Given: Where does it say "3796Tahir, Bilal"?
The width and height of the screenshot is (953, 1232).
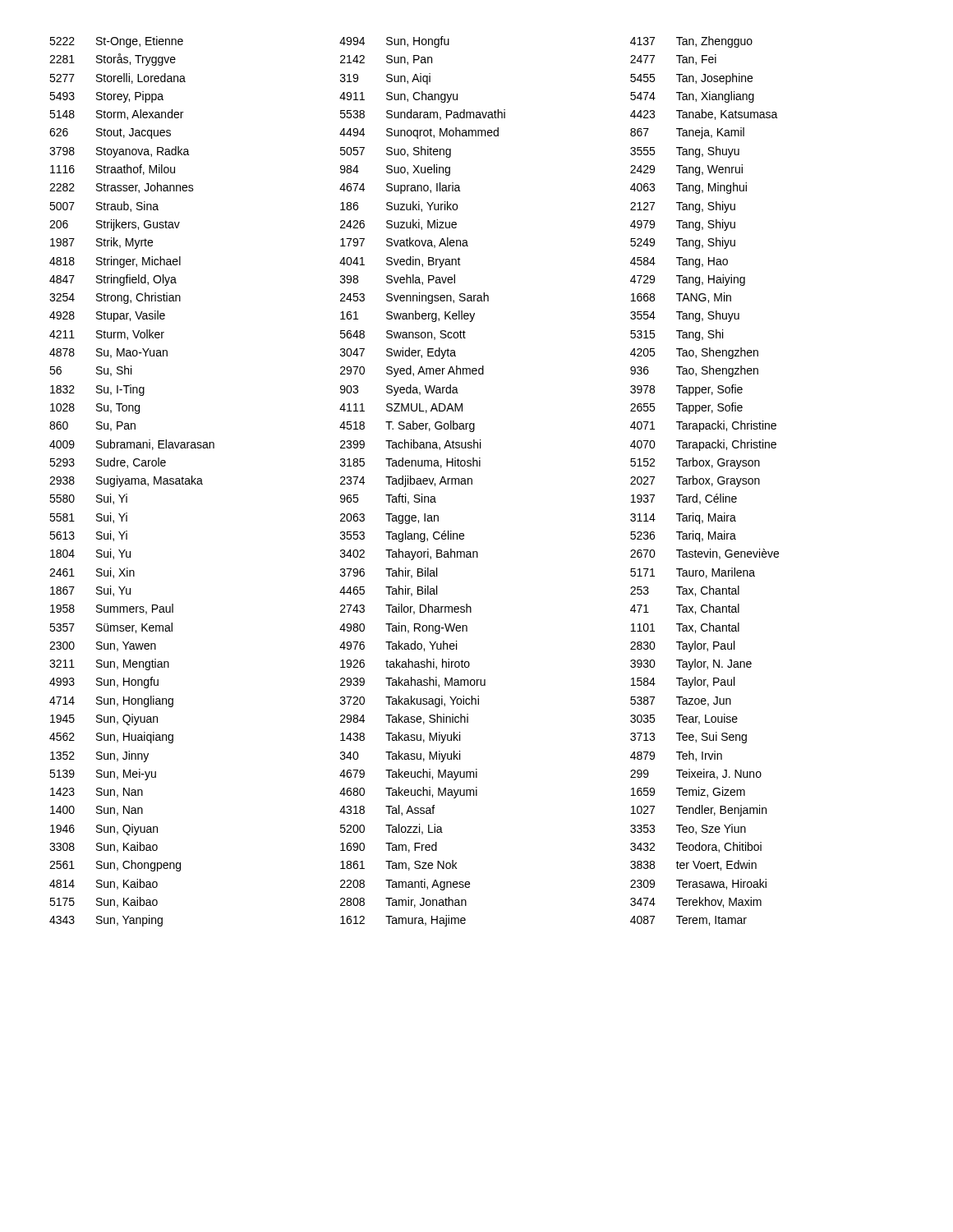Looking at the screenshot, I should pyautogui.click(x=389, y=572).
